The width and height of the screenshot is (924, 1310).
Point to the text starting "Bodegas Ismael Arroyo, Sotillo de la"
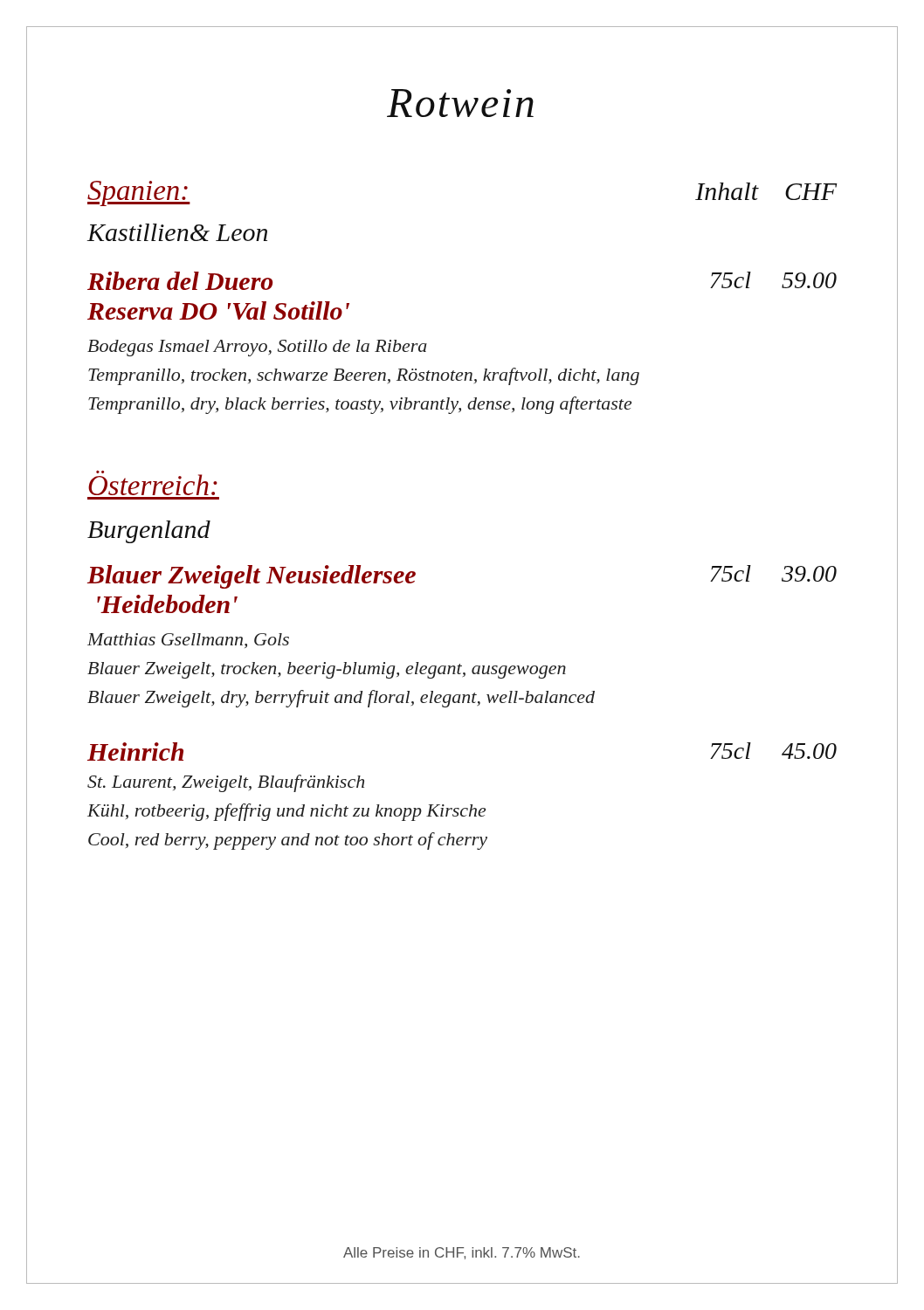click(257, 345)
